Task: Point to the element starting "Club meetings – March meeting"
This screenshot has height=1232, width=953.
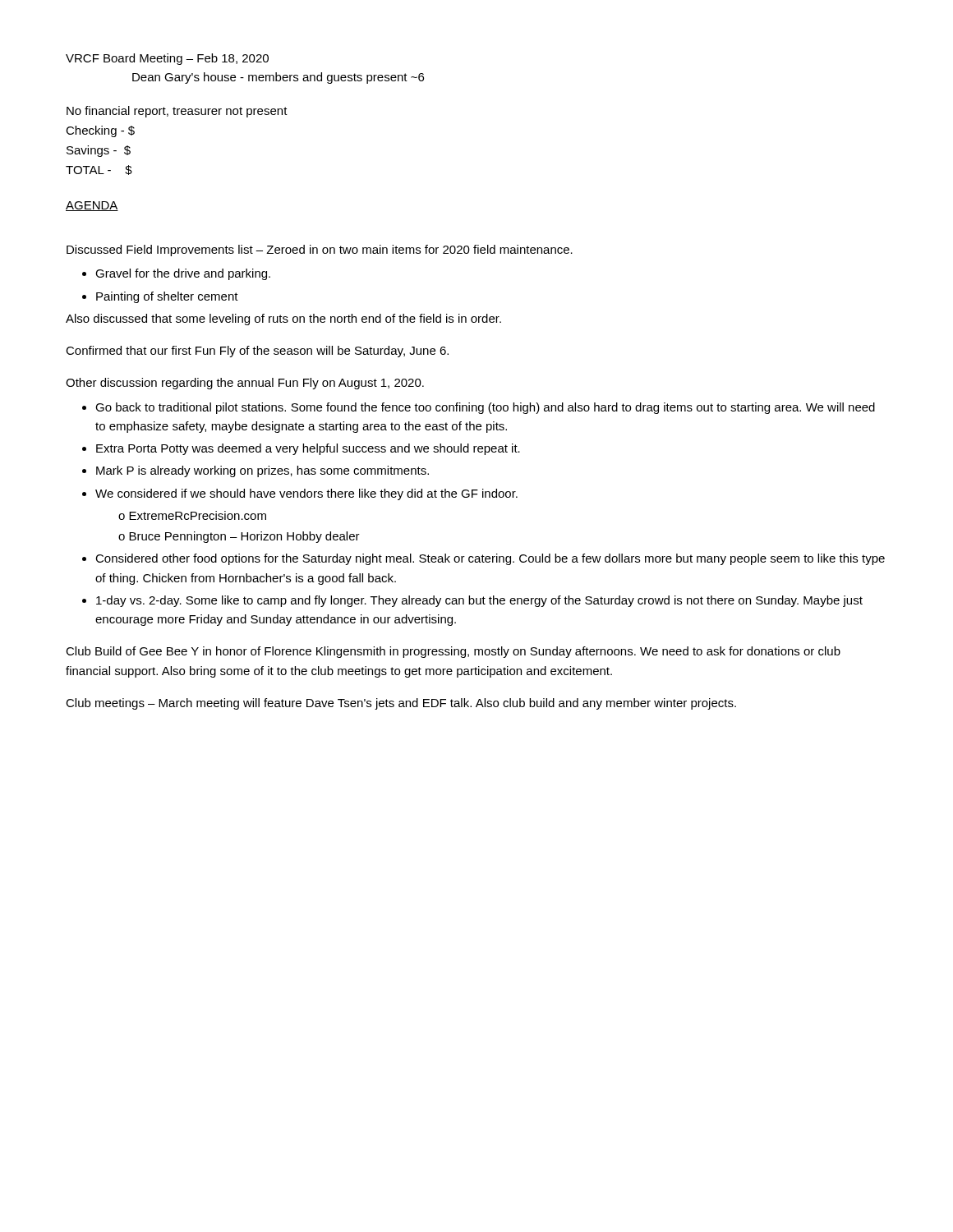Action: tap(401, 702)
